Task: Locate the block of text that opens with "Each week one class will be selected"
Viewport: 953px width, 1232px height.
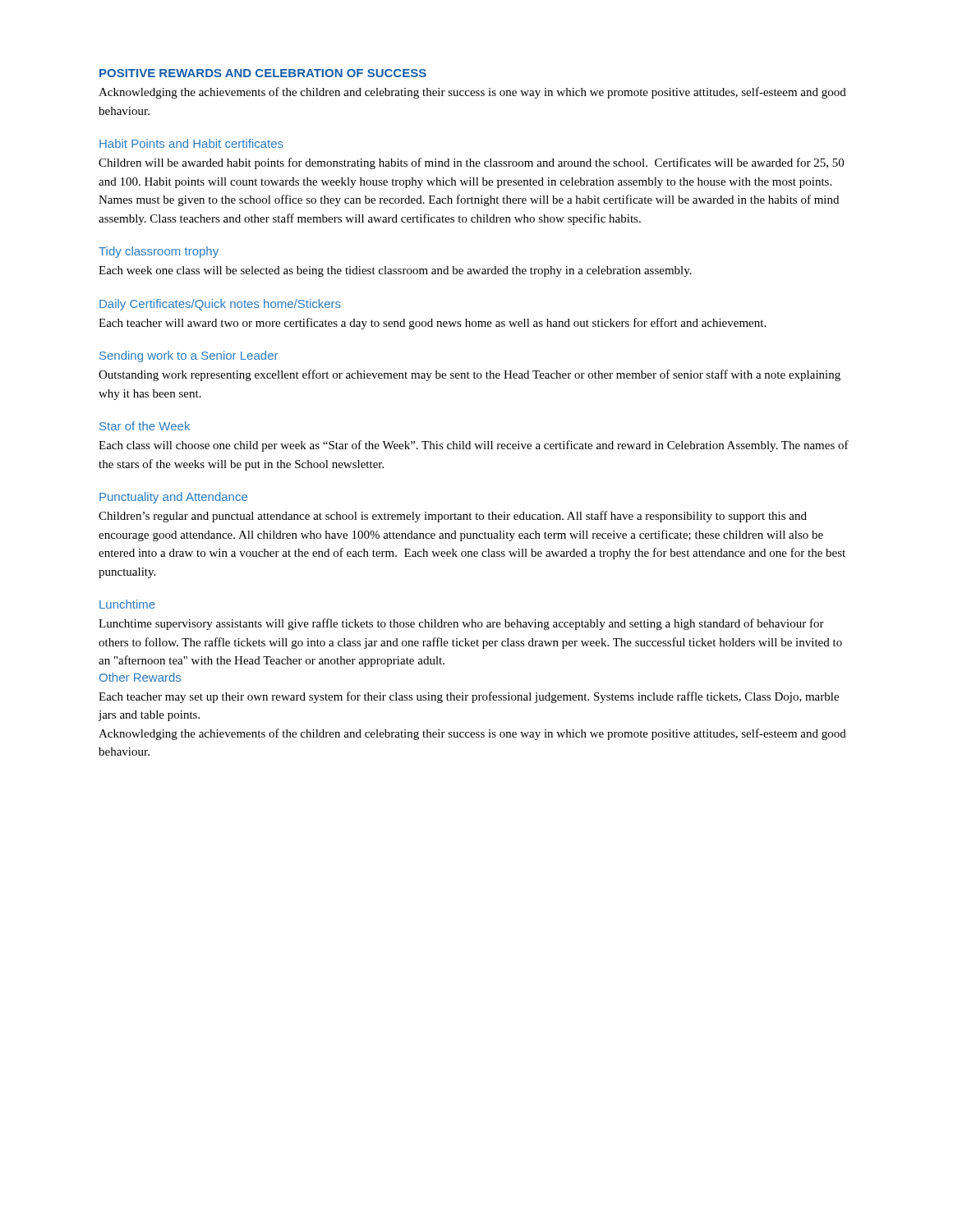Action: (395, 270)
